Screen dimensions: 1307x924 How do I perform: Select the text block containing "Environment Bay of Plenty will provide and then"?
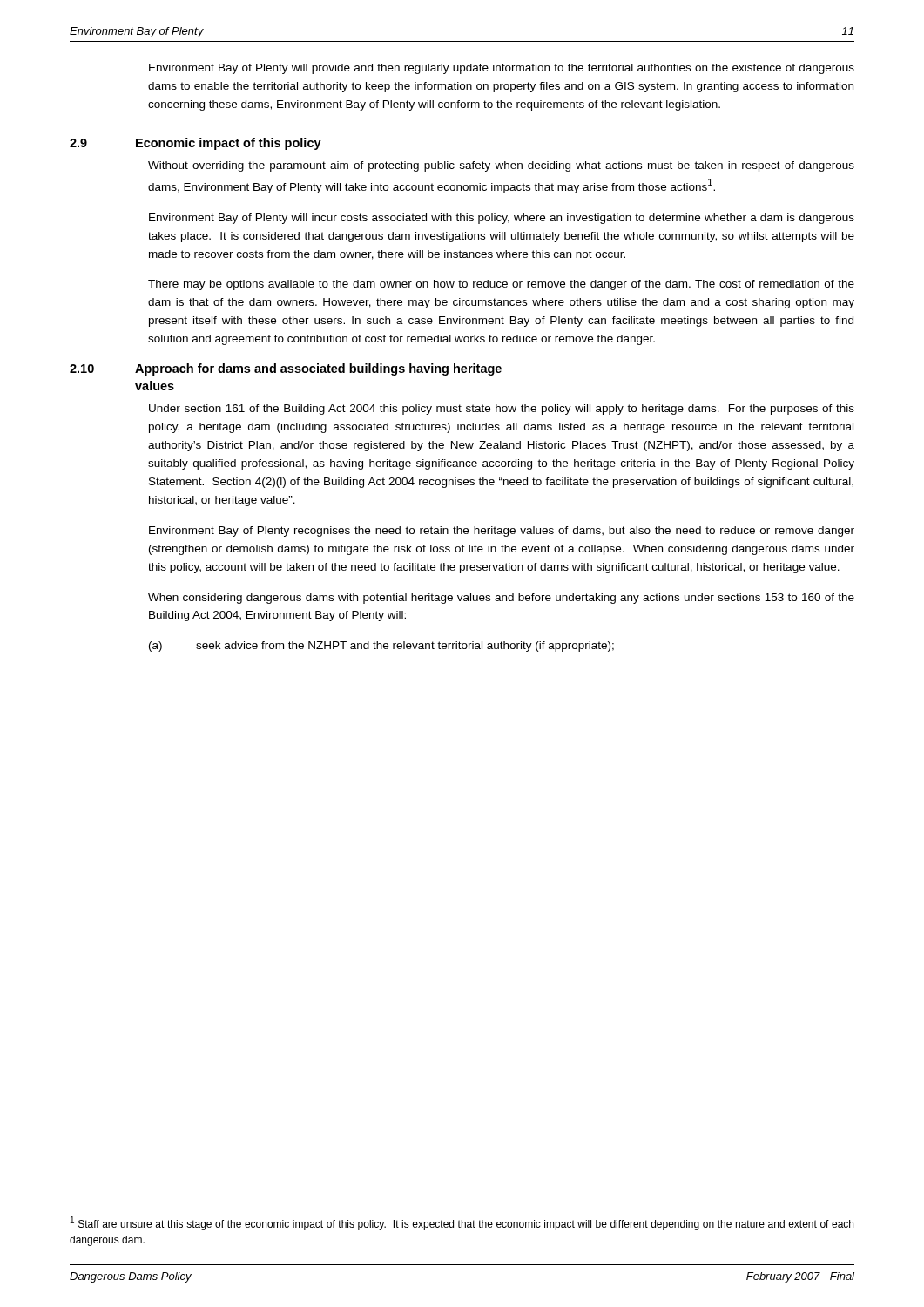[x=501, y=86]
